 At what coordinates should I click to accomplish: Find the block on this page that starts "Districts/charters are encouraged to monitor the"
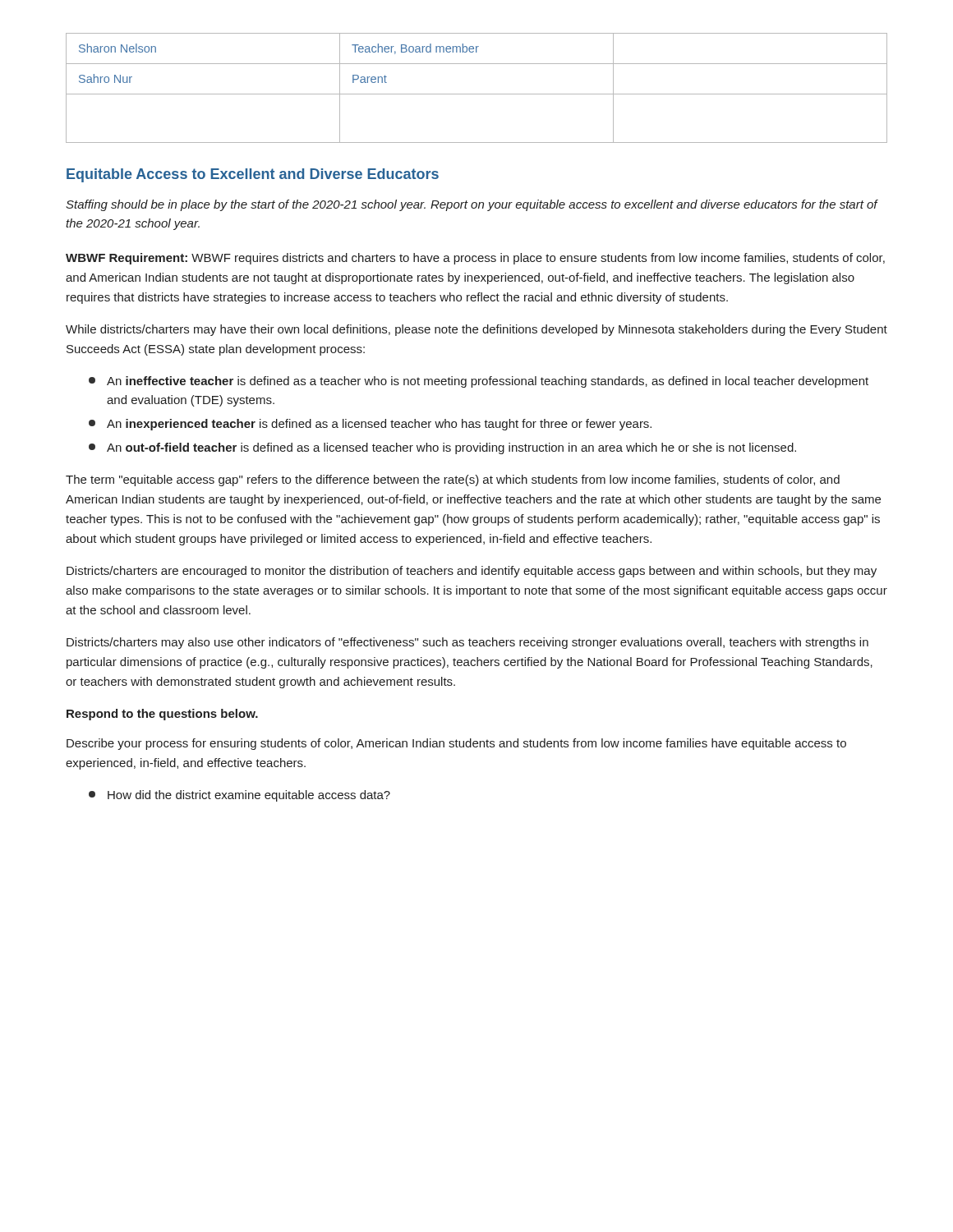point(476,590)
